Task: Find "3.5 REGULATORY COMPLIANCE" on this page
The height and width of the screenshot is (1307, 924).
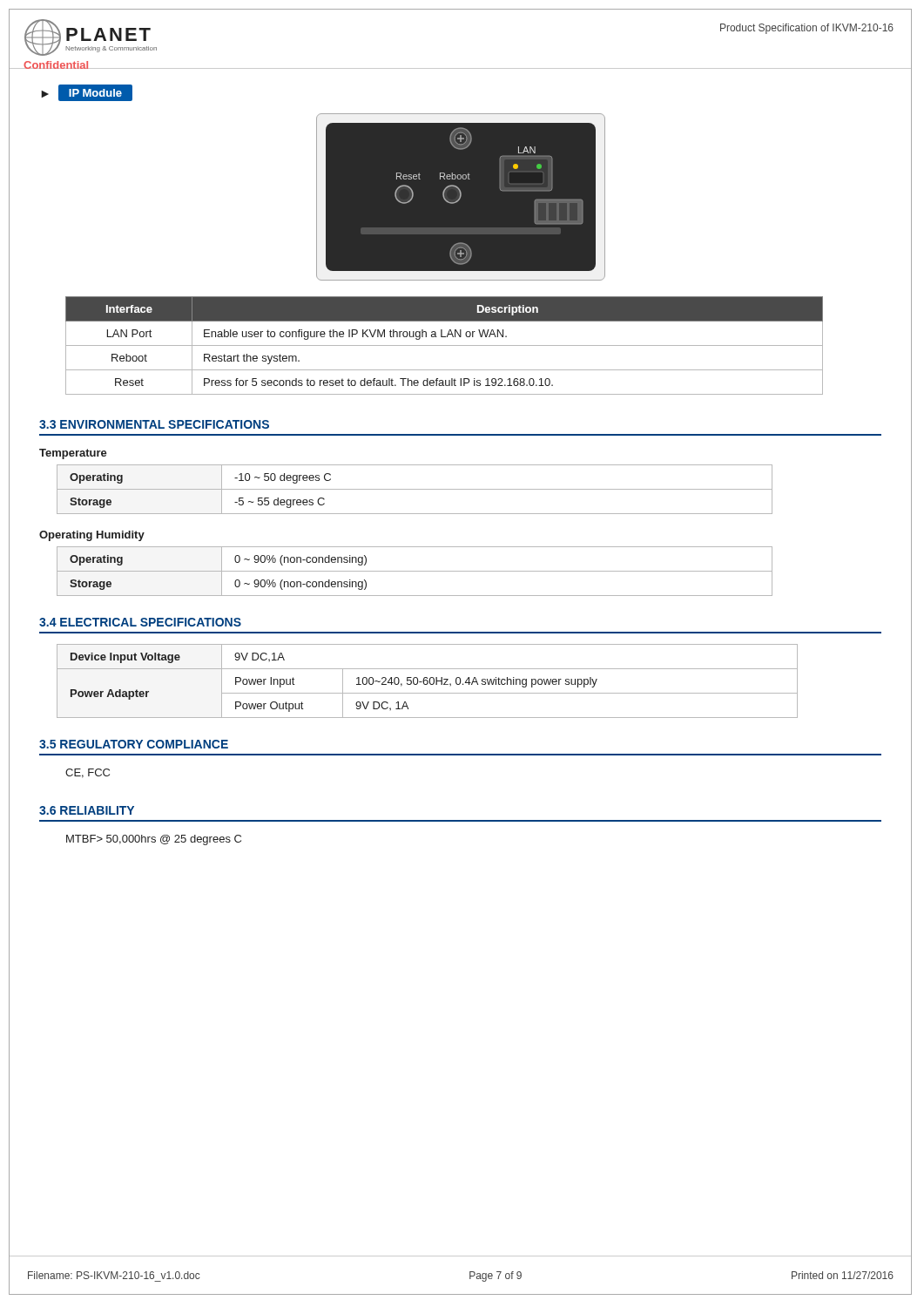Action: coord(134,744)
